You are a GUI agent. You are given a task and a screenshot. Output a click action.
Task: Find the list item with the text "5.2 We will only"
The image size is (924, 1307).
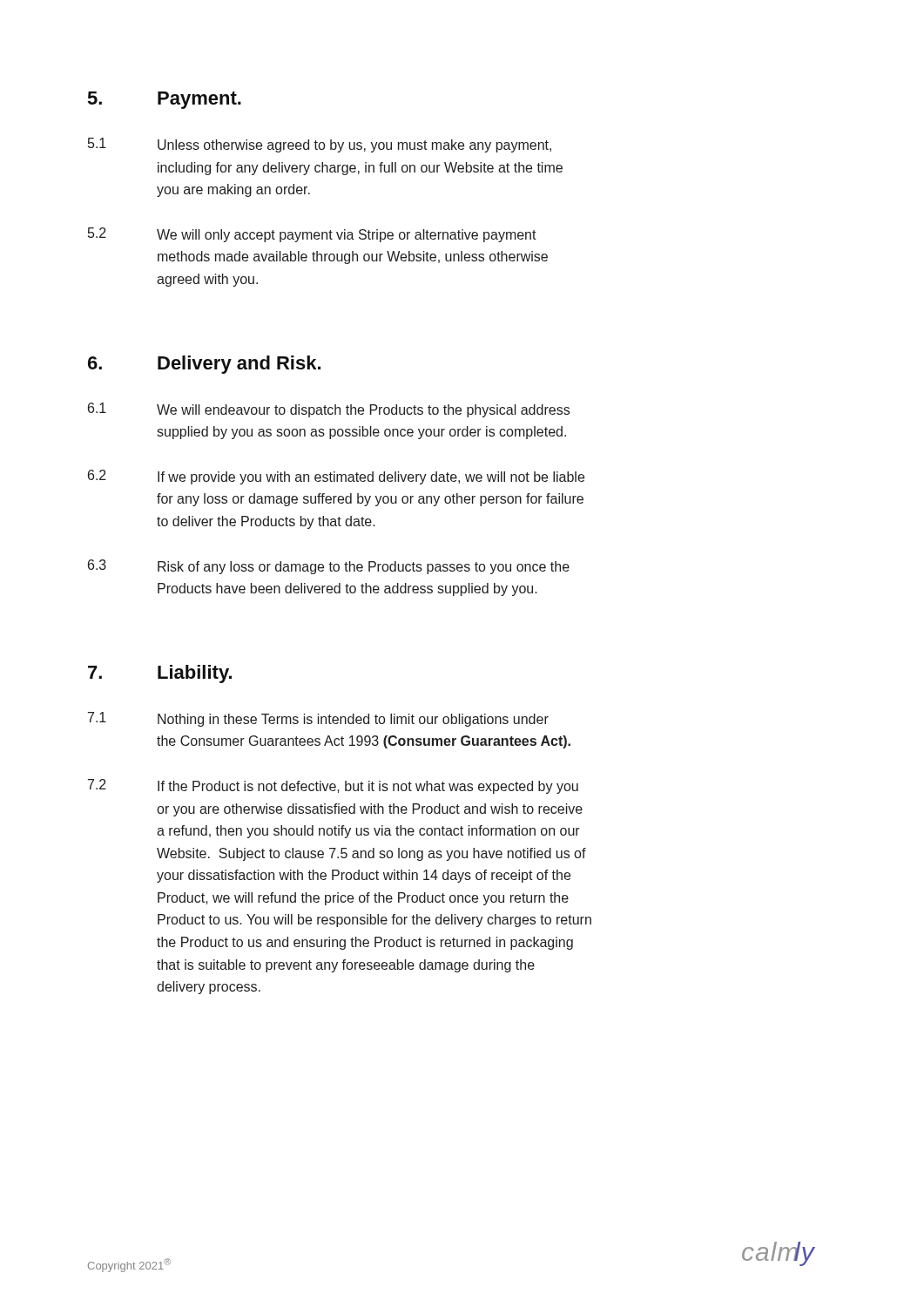(x=462, y=257)
